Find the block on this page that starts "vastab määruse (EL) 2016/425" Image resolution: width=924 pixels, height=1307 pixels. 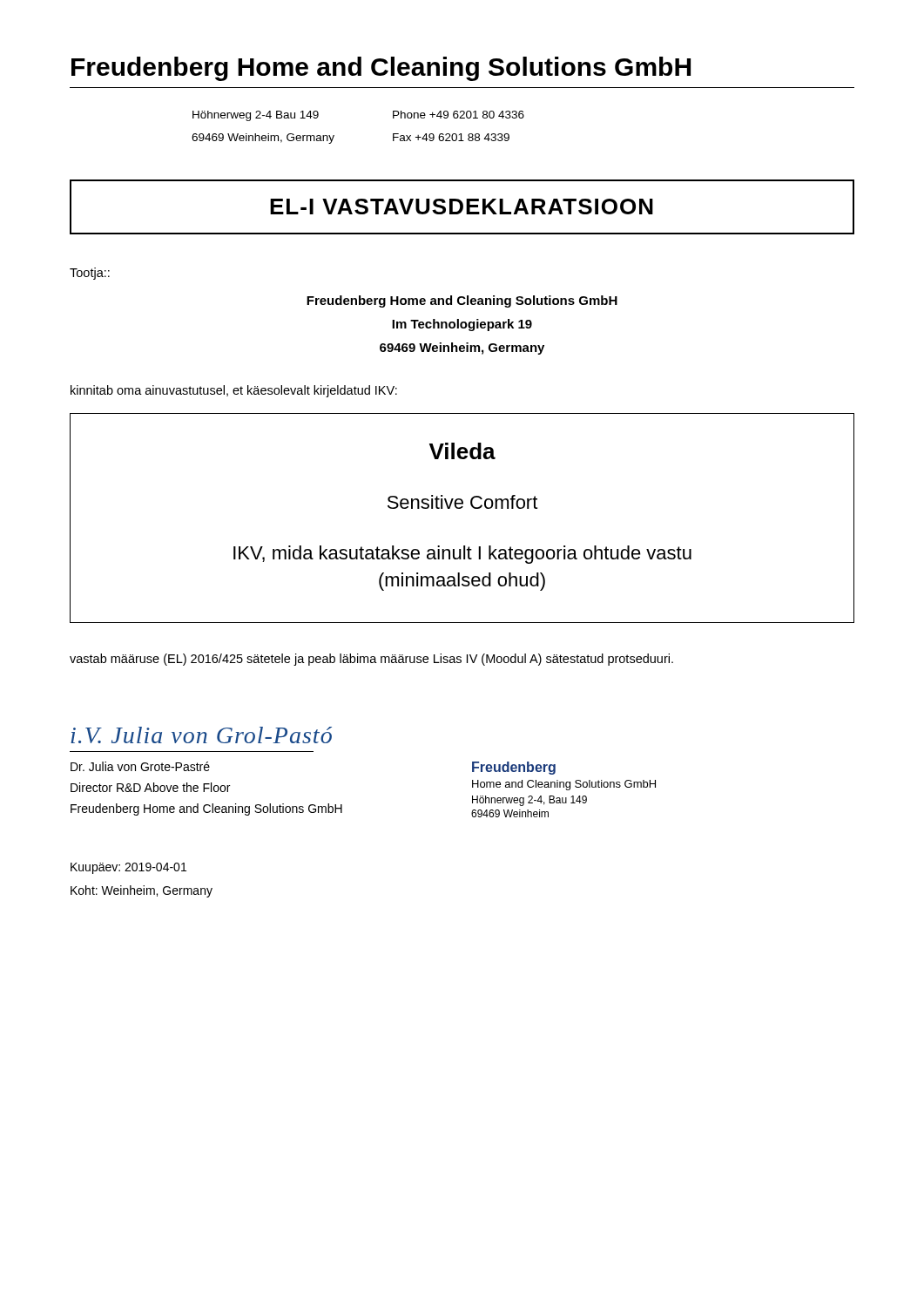pos(462,659)
